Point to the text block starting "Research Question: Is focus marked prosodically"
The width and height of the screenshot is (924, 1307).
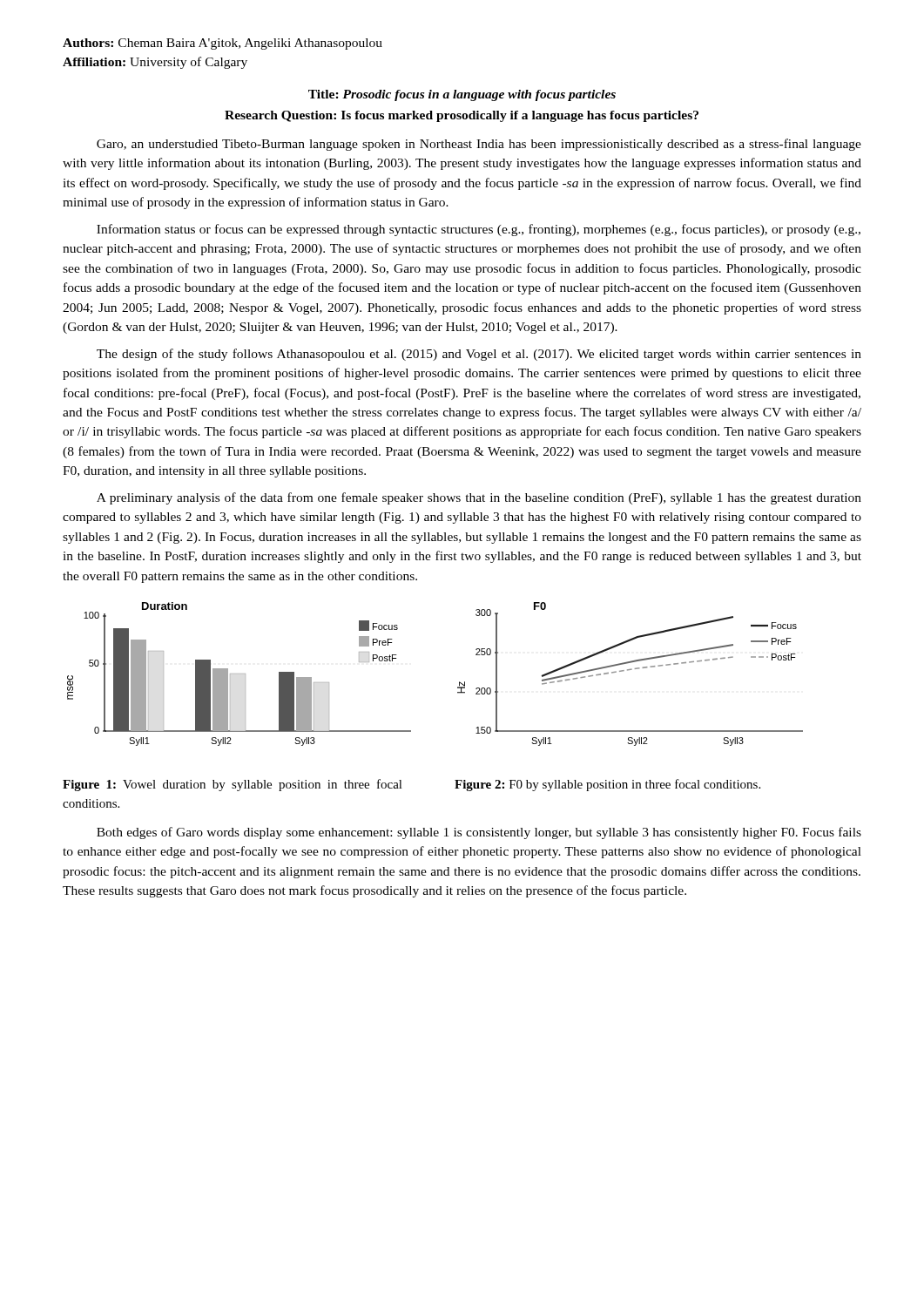point(462,116)
